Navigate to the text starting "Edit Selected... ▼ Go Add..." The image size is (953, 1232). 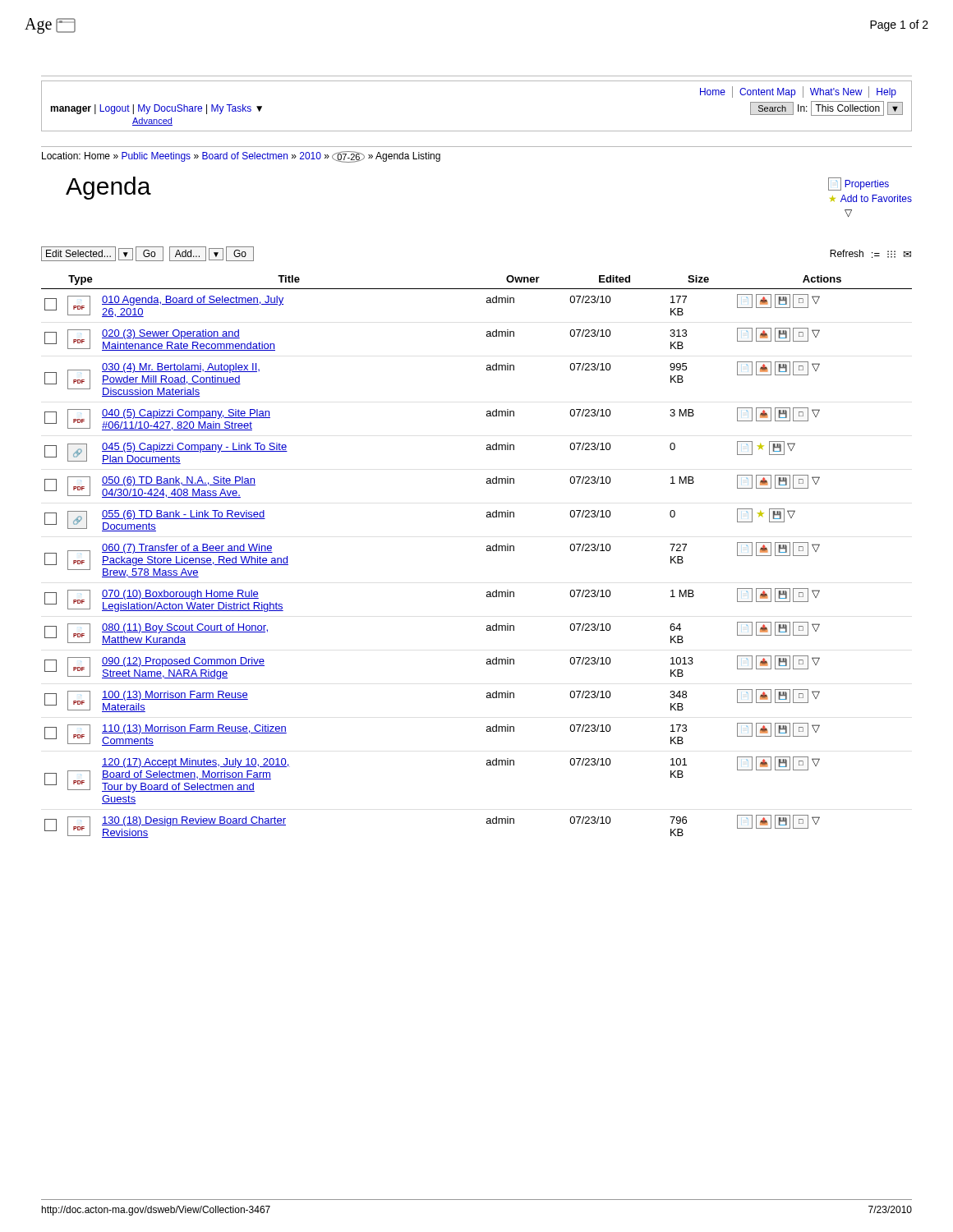click(149, 253)
